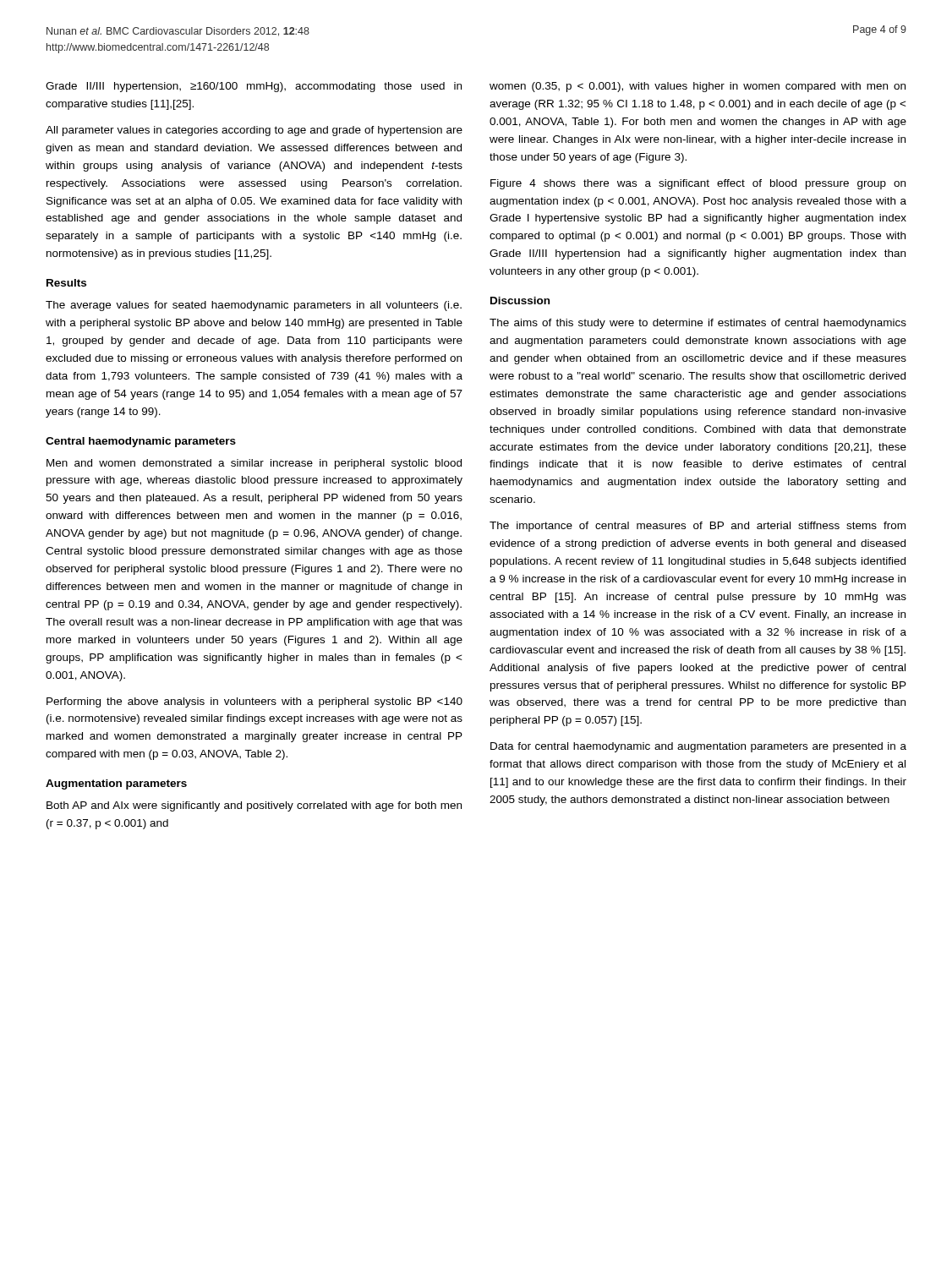Select the text starting "Central haemodynamic parameters"
This screenshot has width=952, height=1268.
(x=141, y=441)
